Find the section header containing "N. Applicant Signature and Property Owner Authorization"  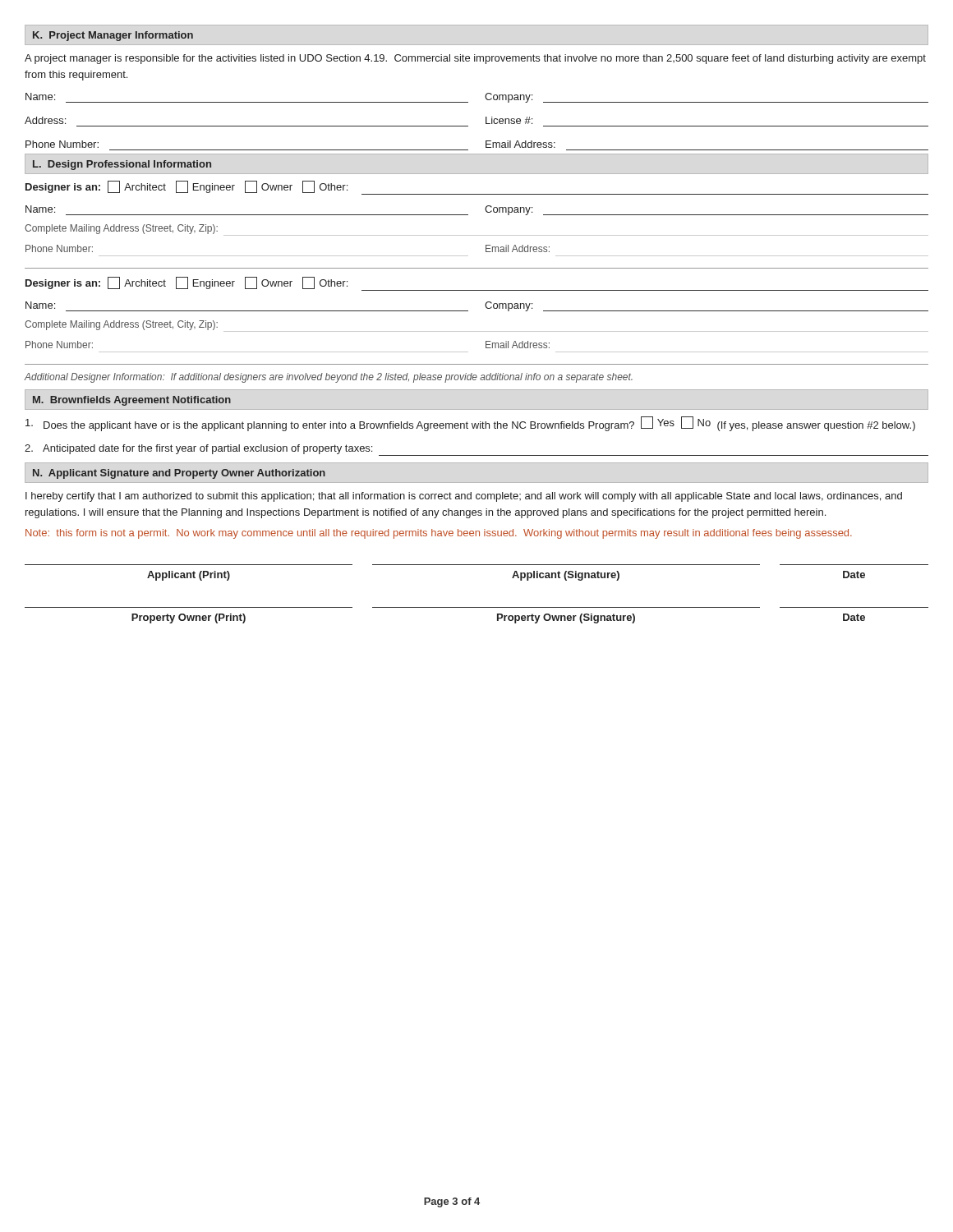pos(179,473)
